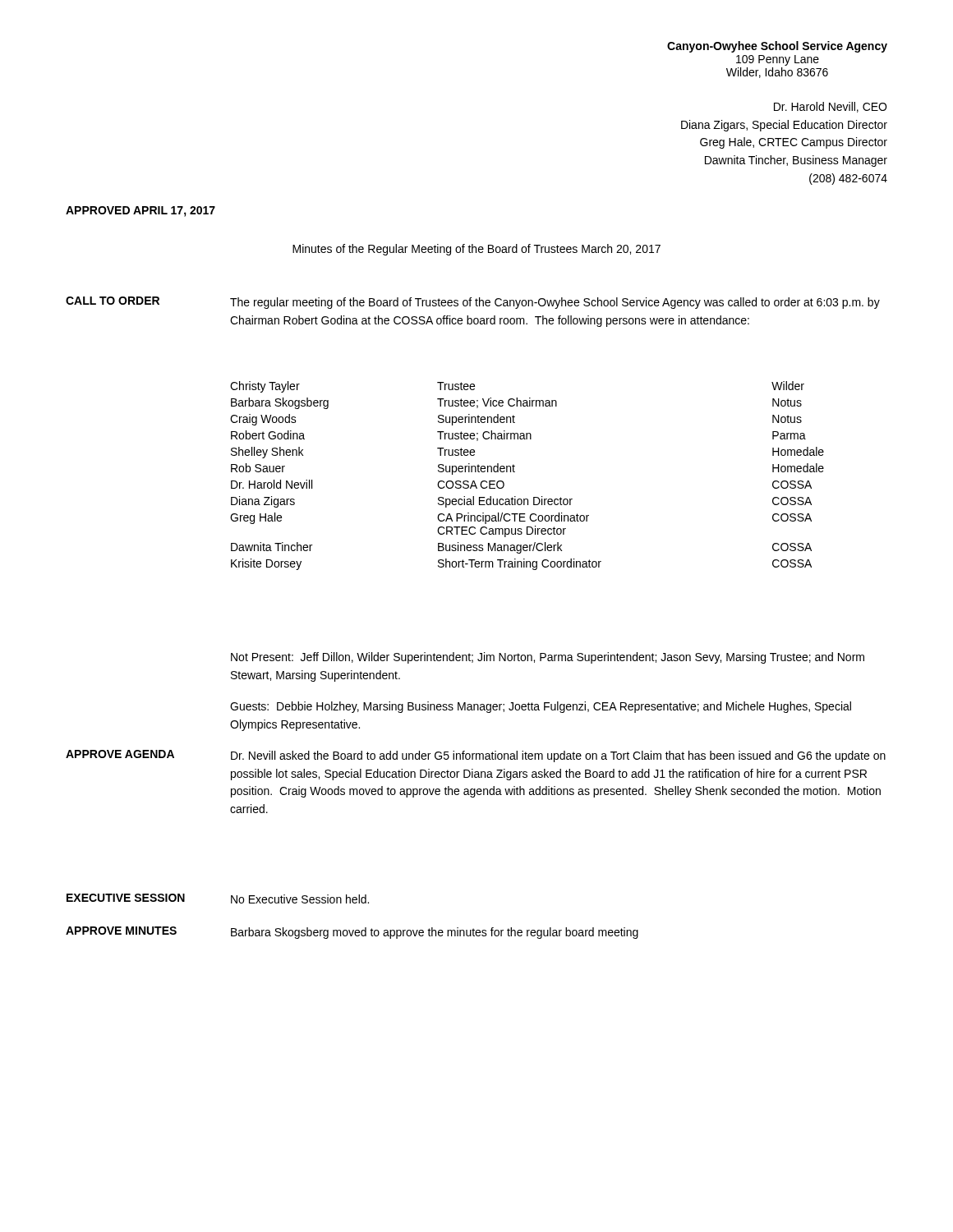Navigate to the passage starting "Guests: Debbie Holzhey, Marsing Business"
The height and width of the screenshot is (1232, 953).
coord(541,715)
